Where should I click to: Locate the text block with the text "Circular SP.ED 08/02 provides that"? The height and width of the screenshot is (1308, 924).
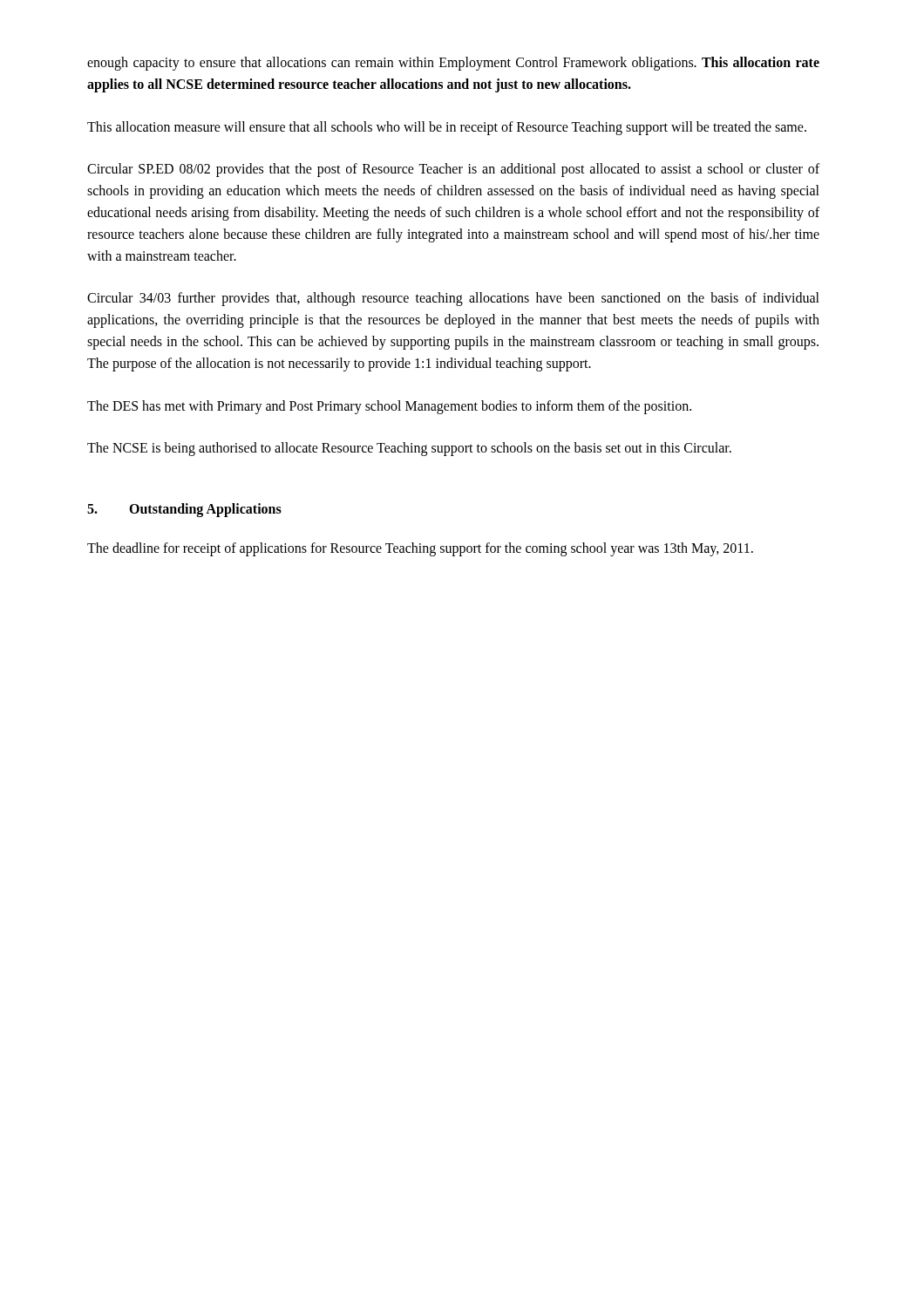[x=453, y=212]
